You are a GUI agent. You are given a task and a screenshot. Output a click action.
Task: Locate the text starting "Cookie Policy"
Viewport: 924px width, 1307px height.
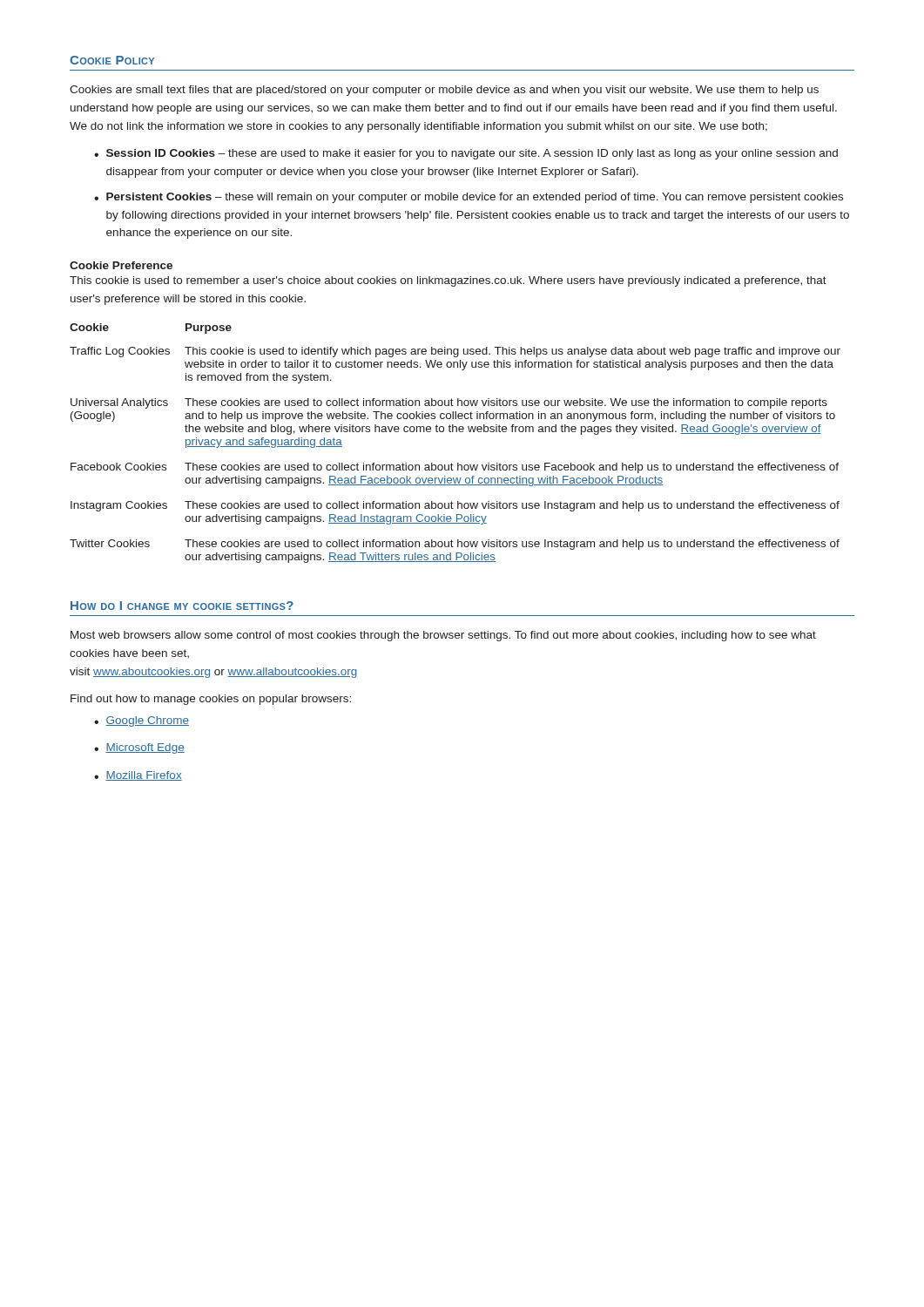[462, 61]
